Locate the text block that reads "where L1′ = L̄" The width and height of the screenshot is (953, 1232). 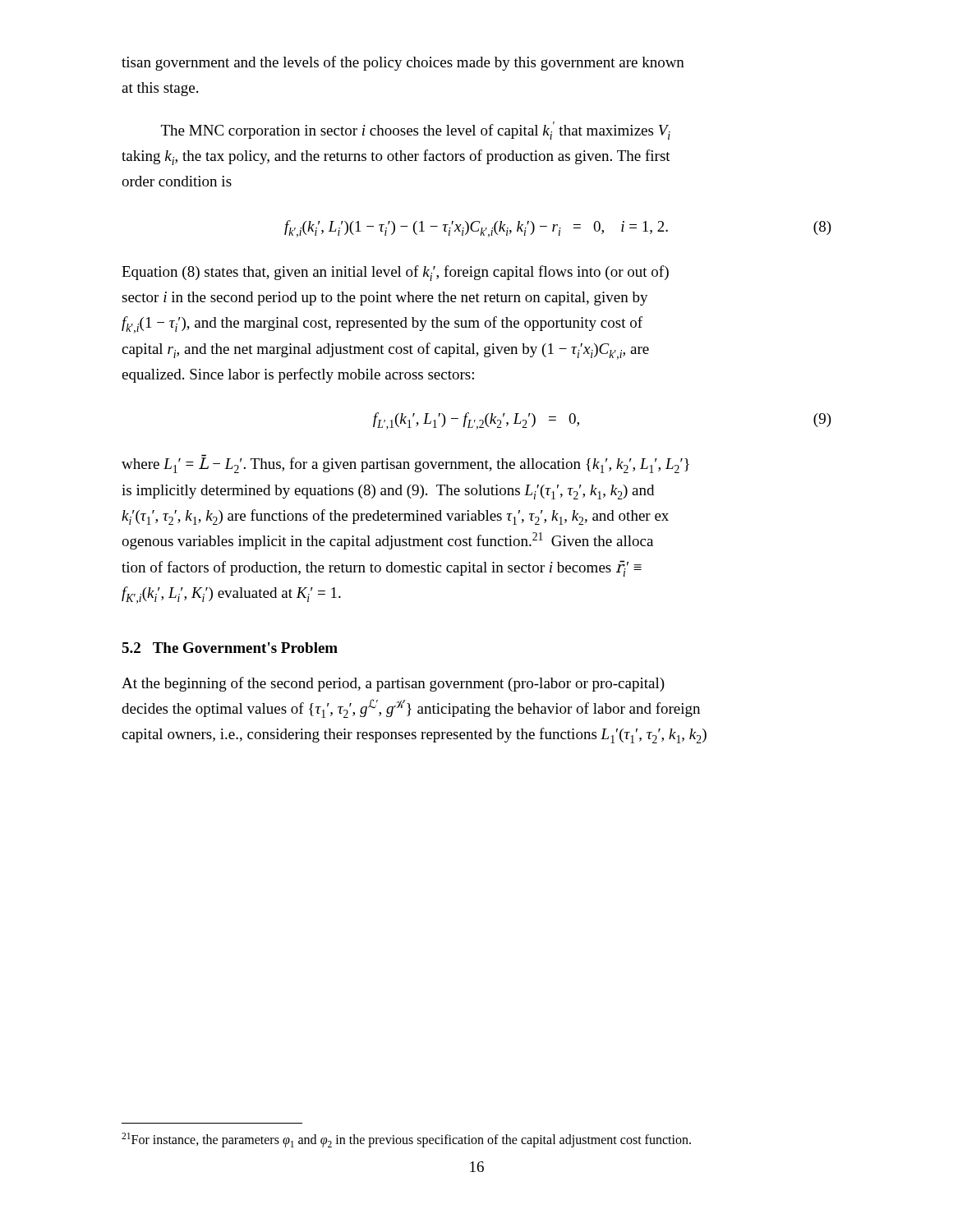pos(476,529)
